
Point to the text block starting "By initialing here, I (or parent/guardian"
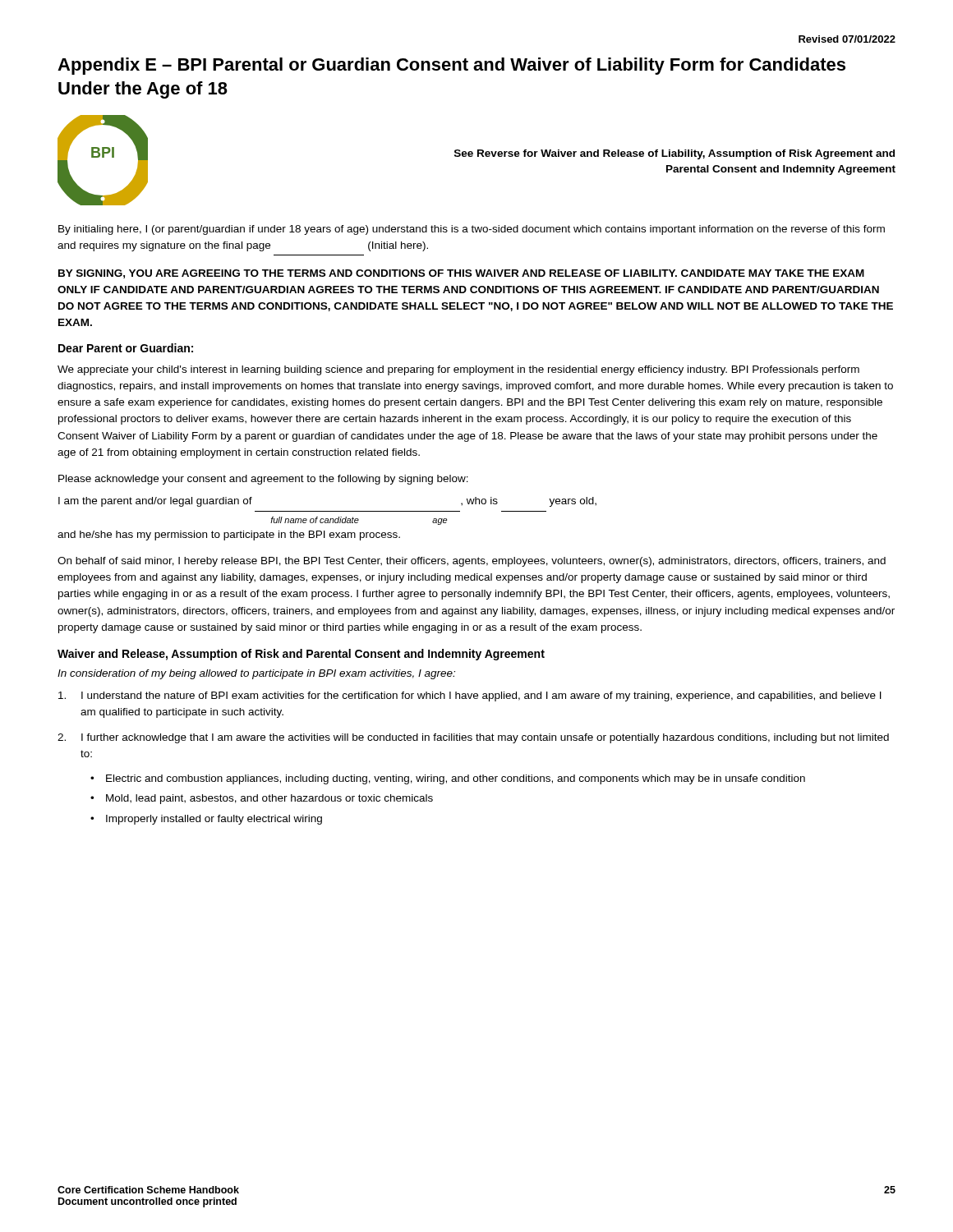click(x=471, y=239)
